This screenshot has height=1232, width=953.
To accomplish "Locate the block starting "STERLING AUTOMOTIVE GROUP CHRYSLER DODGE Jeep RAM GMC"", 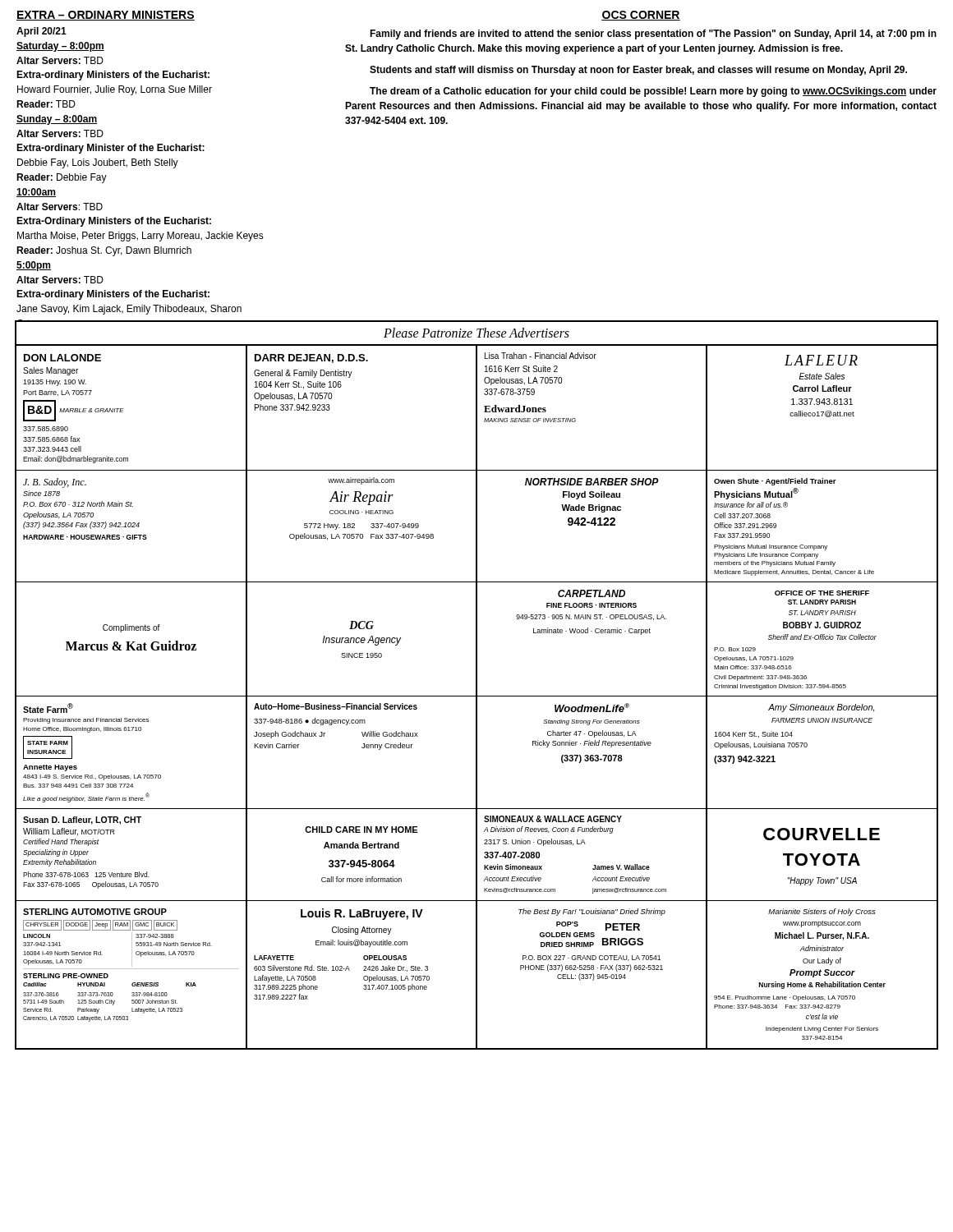I will pos(476,974).
